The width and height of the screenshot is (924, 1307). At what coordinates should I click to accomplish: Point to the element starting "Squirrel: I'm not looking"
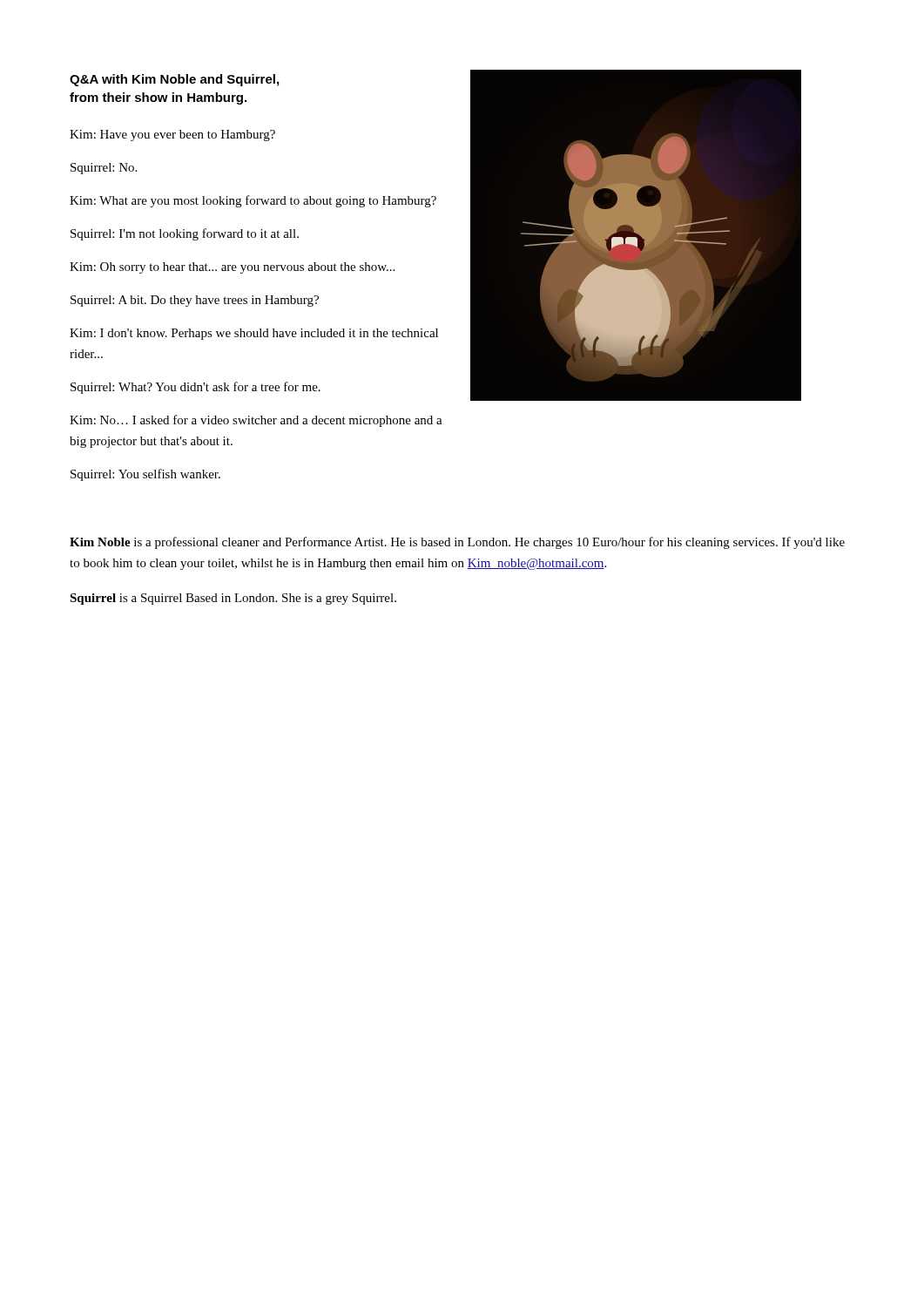pyautogui.click(x=185, y=233)
